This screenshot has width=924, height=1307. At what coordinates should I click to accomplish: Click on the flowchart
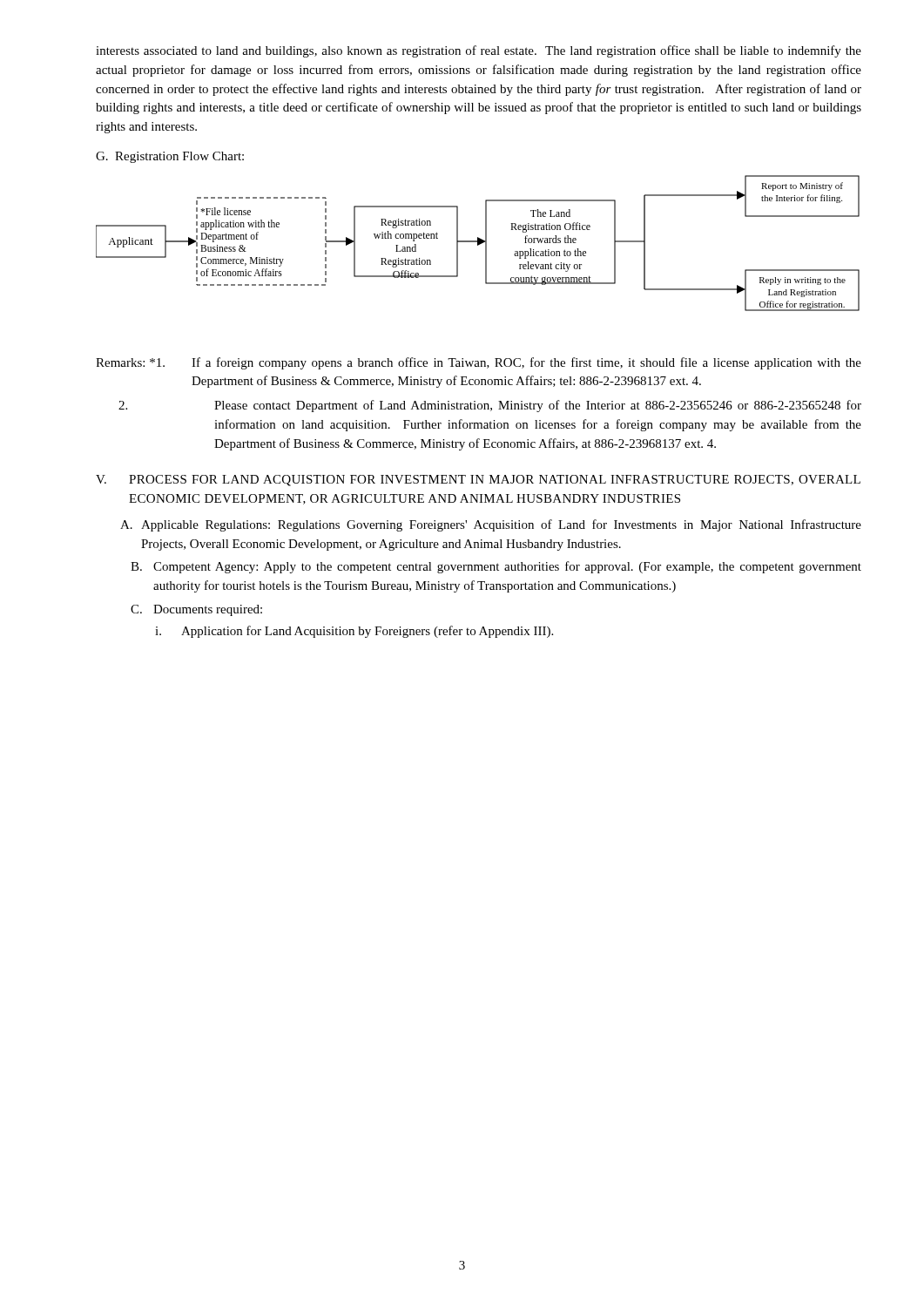tap(479, 256)
